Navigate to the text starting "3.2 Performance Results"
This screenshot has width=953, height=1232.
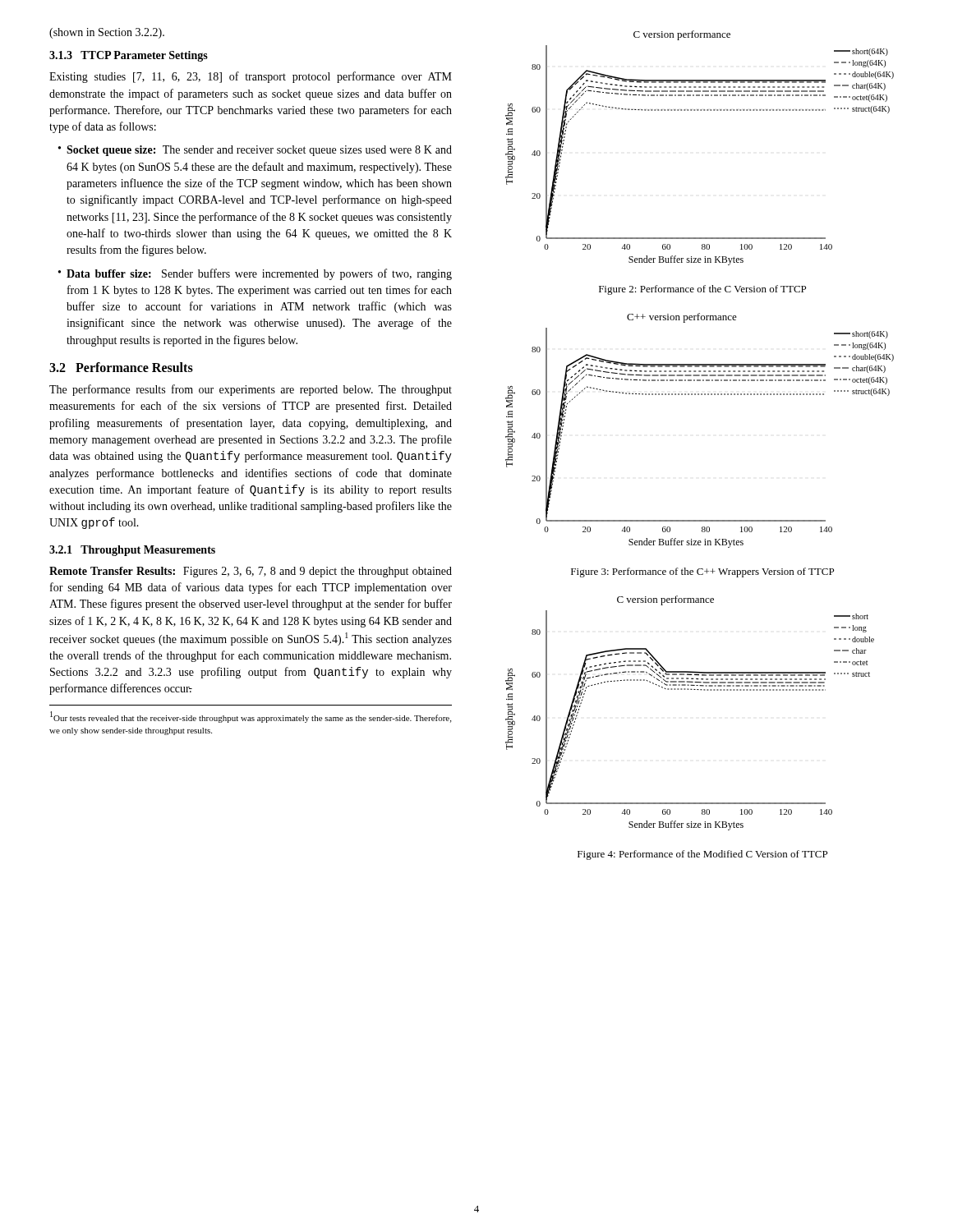(121, 367)
